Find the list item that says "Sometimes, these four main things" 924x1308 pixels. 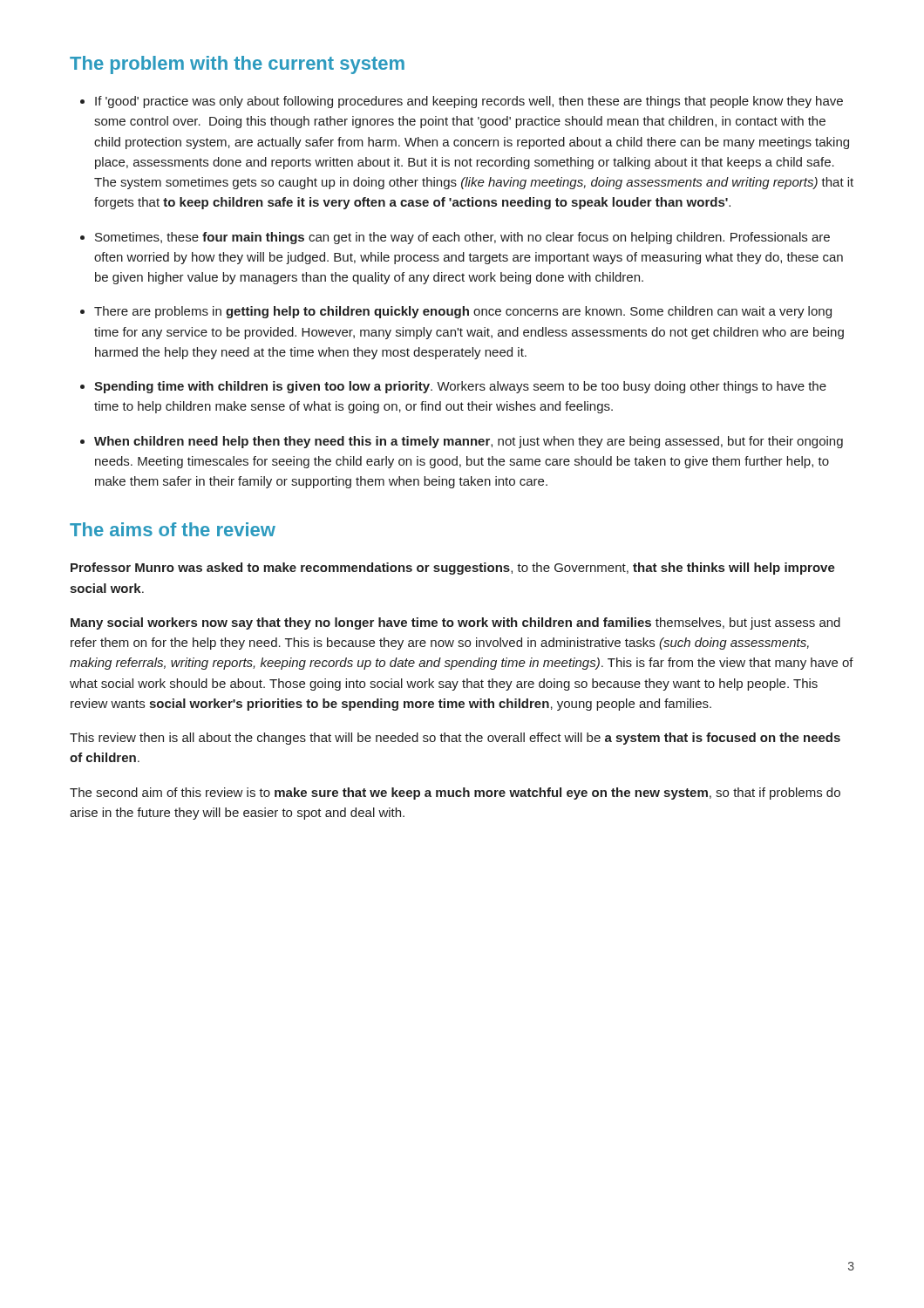(469, 257)
